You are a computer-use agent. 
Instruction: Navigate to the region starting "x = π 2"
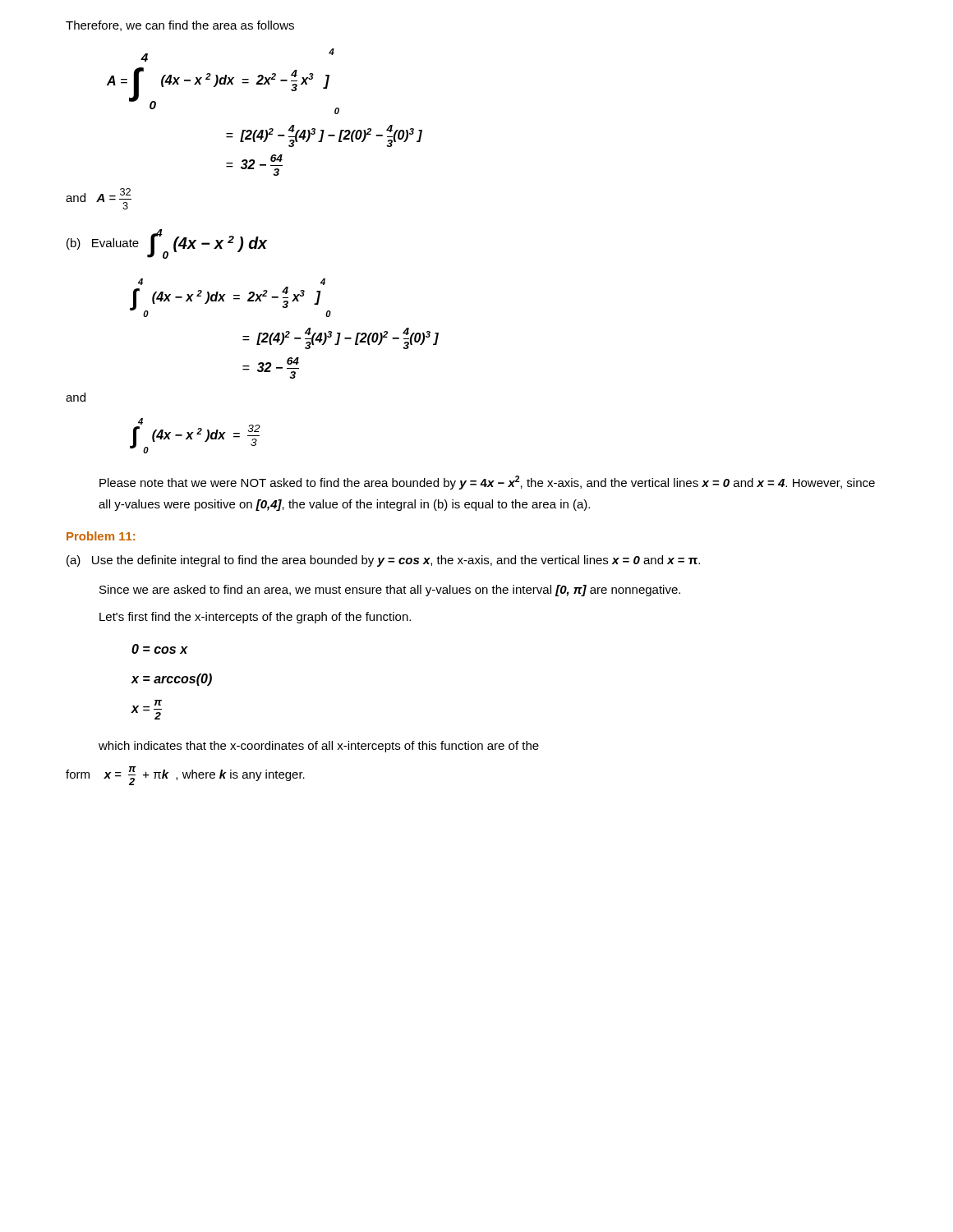pyautogui.click(x=147, y=709)
